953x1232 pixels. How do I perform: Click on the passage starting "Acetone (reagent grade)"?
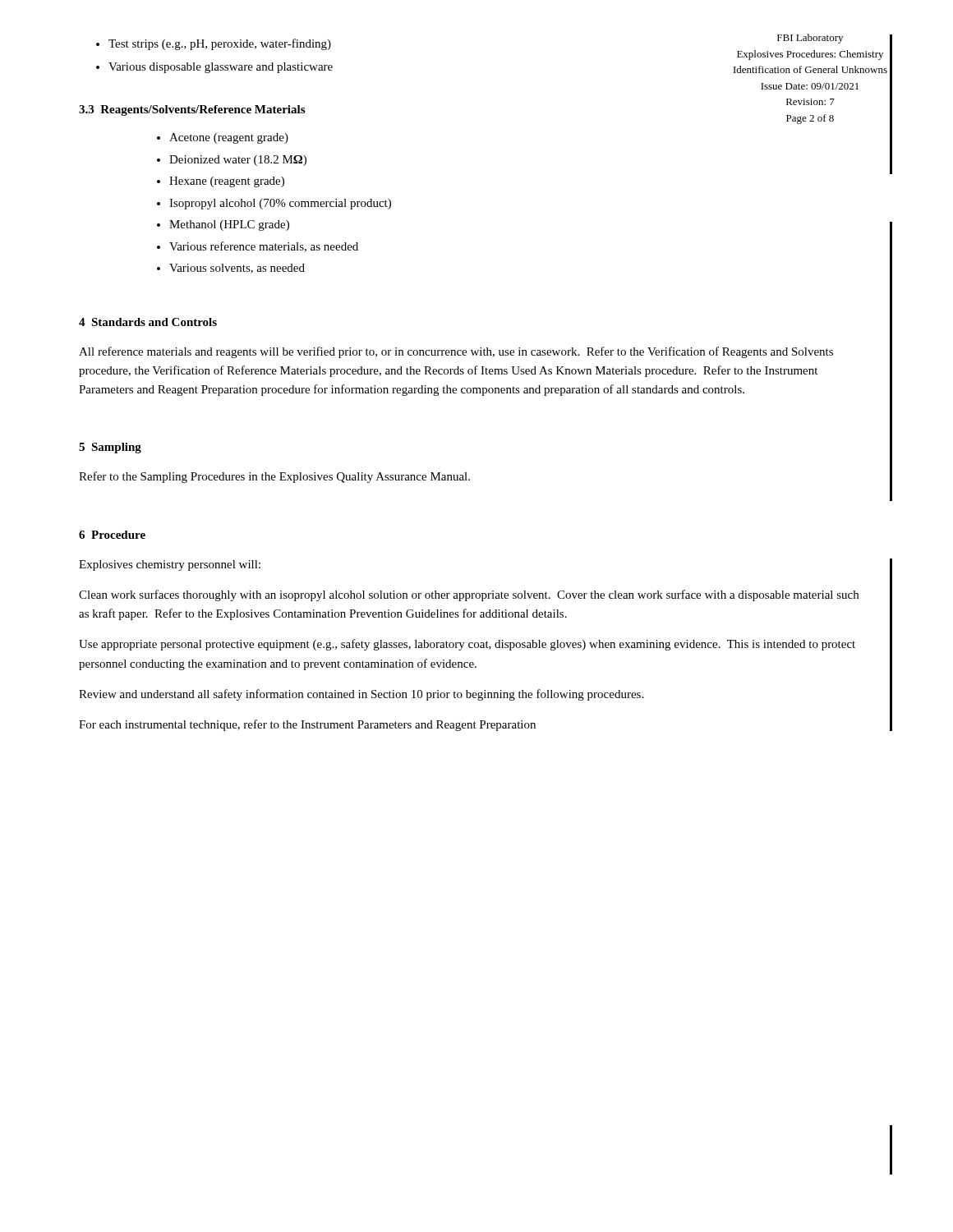(x=223, y=138)
